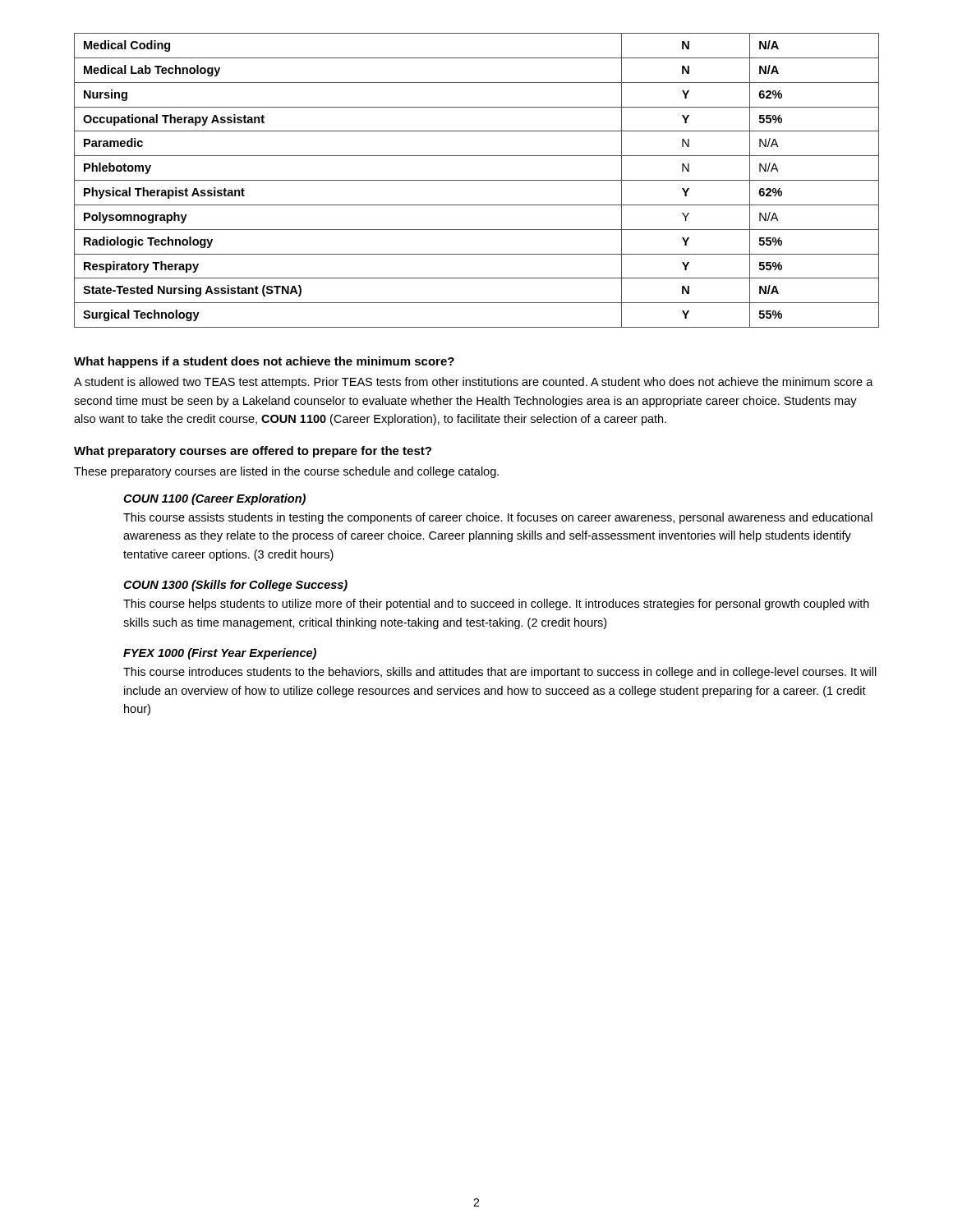Point to the block beginning "COUN 1100 (Career Exploration) This course assists"
Viewport: 953px width, 1232px height.
click(501, 528)
